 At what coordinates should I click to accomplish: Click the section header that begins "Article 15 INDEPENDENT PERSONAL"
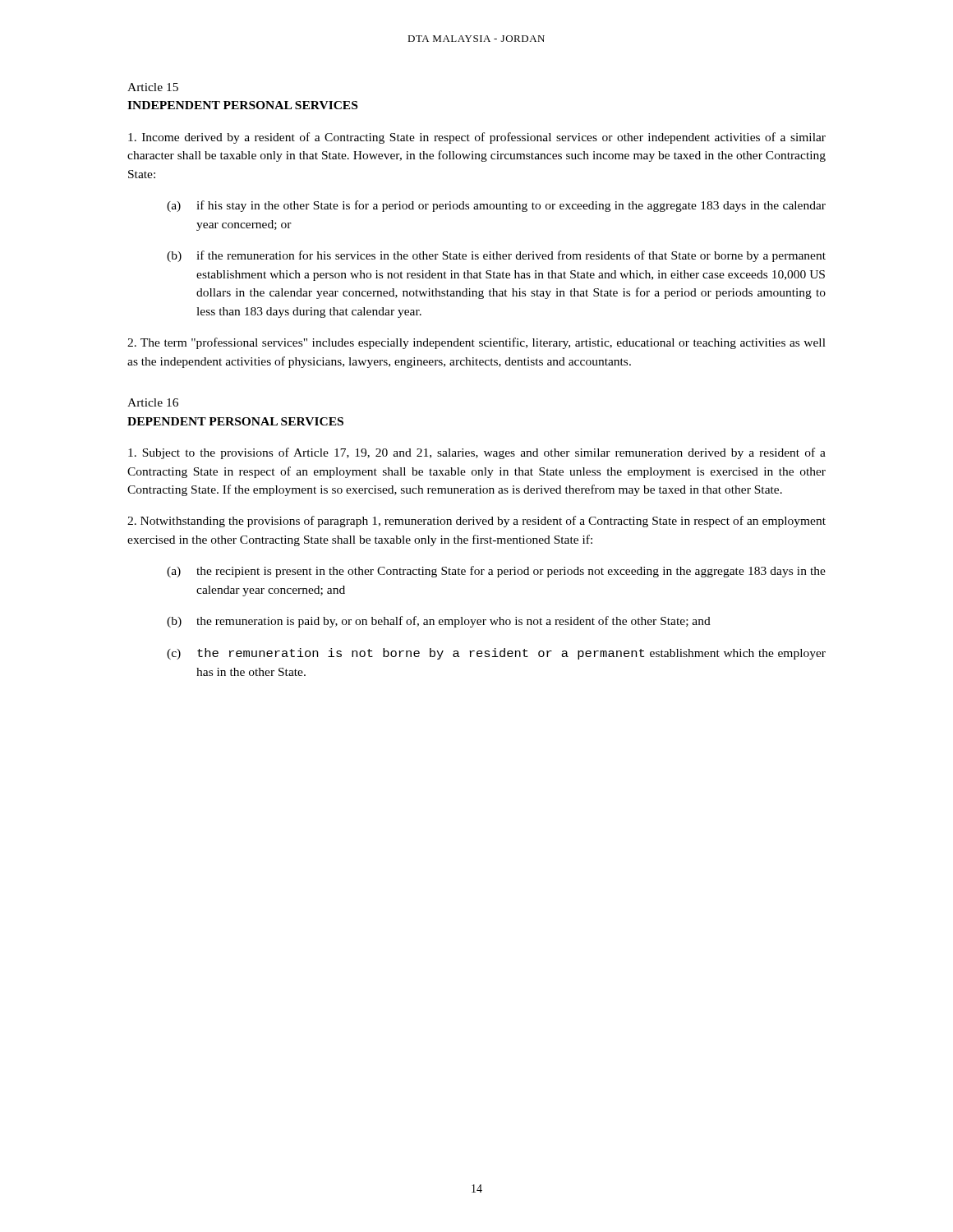pyautogui.click(x=153, y=87)
